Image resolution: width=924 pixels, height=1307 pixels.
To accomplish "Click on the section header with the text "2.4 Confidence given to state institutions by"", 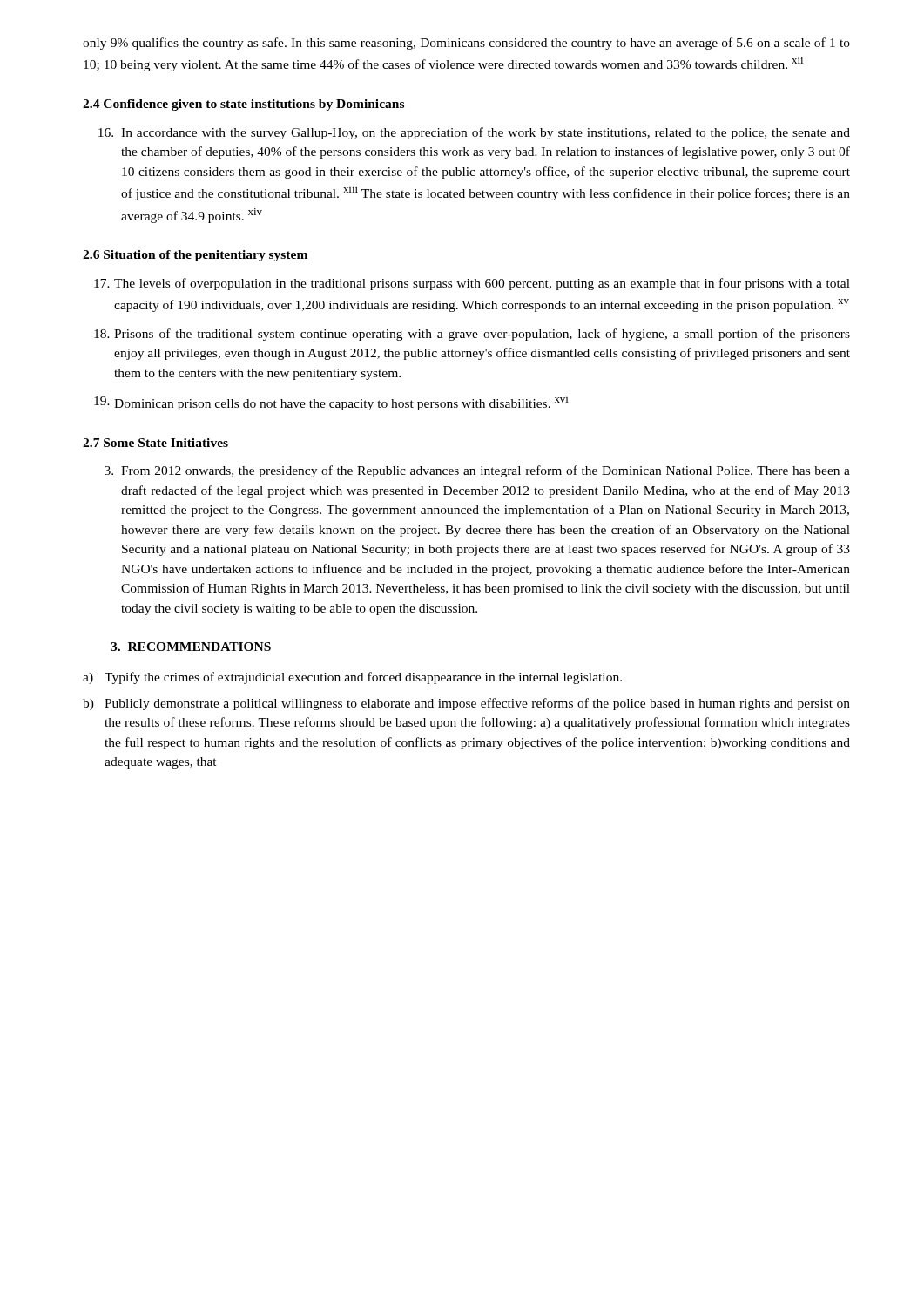I will click(244, 103).
